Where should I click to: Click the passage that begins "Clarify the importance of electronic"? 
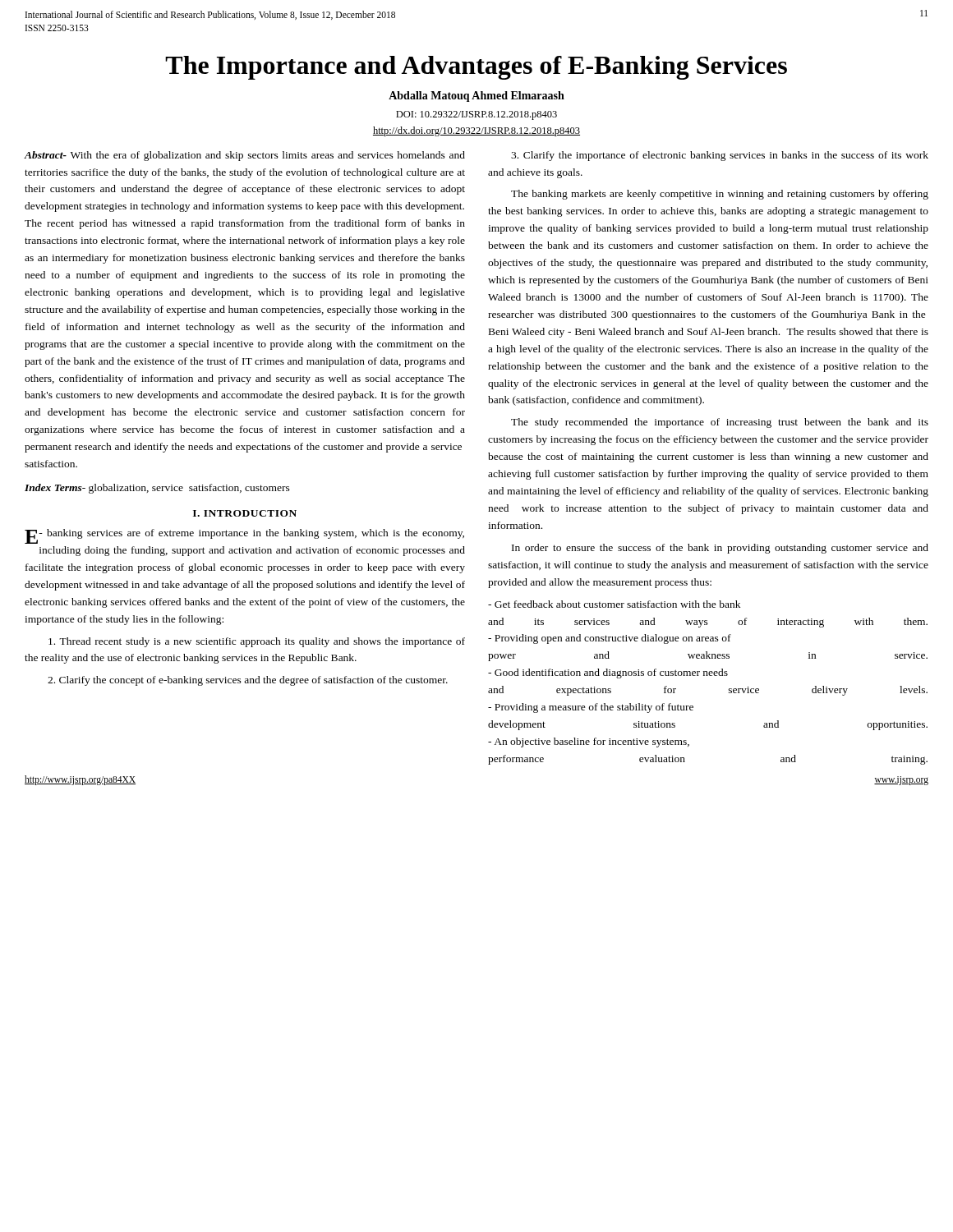[708, 163]
